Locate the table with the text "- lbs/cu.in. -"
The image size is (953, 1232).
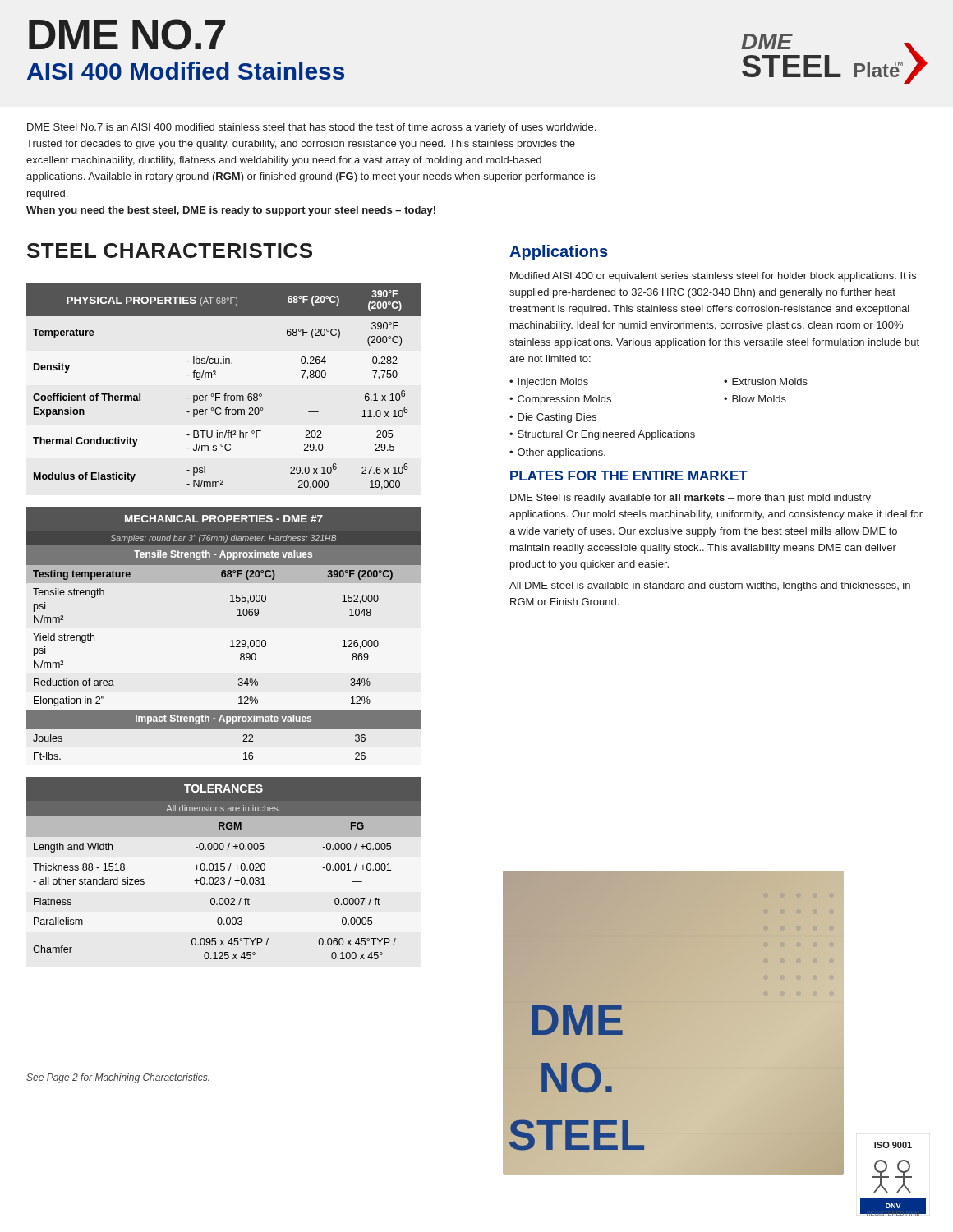point(223,389)
